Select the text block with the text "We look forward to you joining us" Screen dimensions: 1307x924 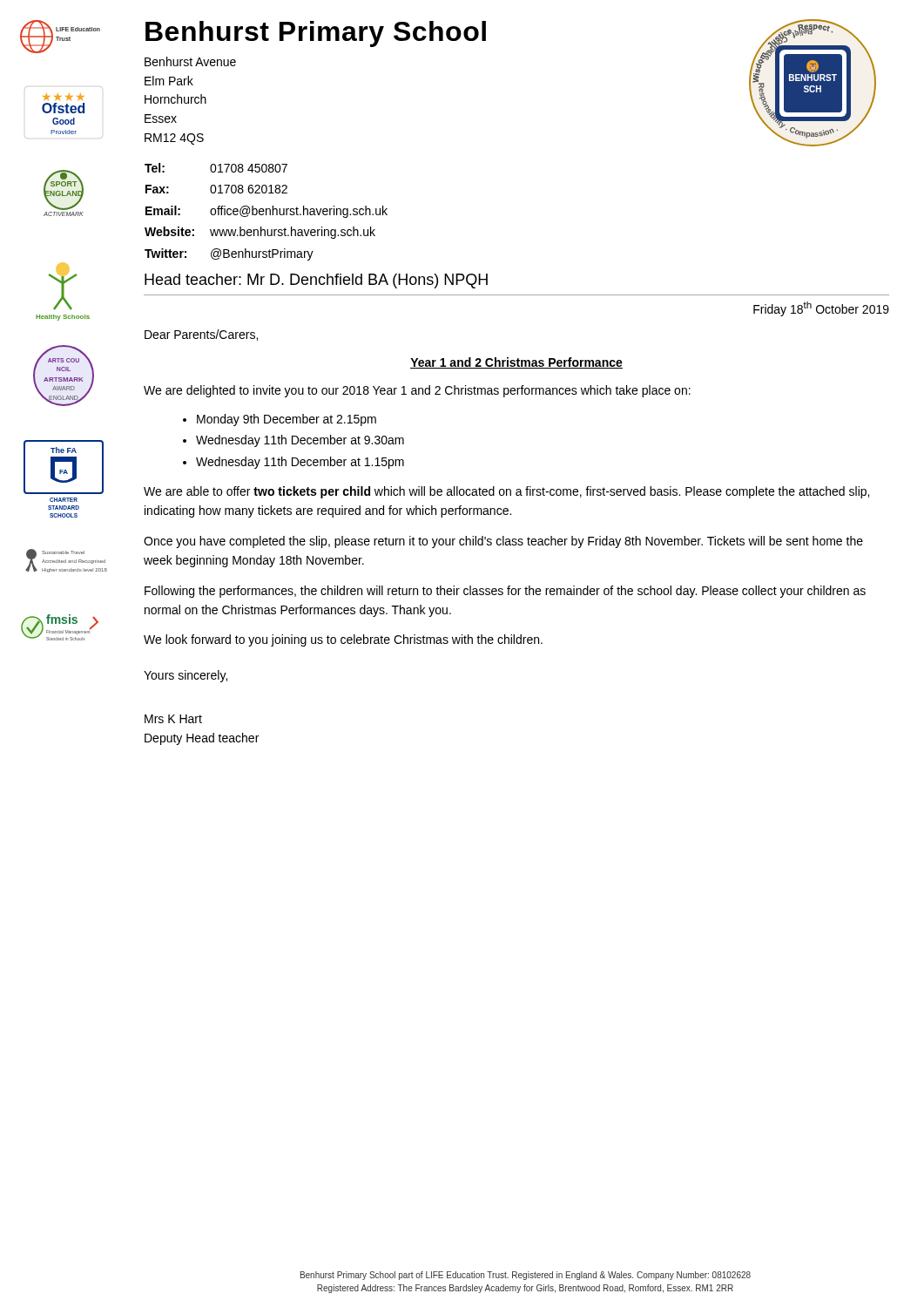pos(343,640)
